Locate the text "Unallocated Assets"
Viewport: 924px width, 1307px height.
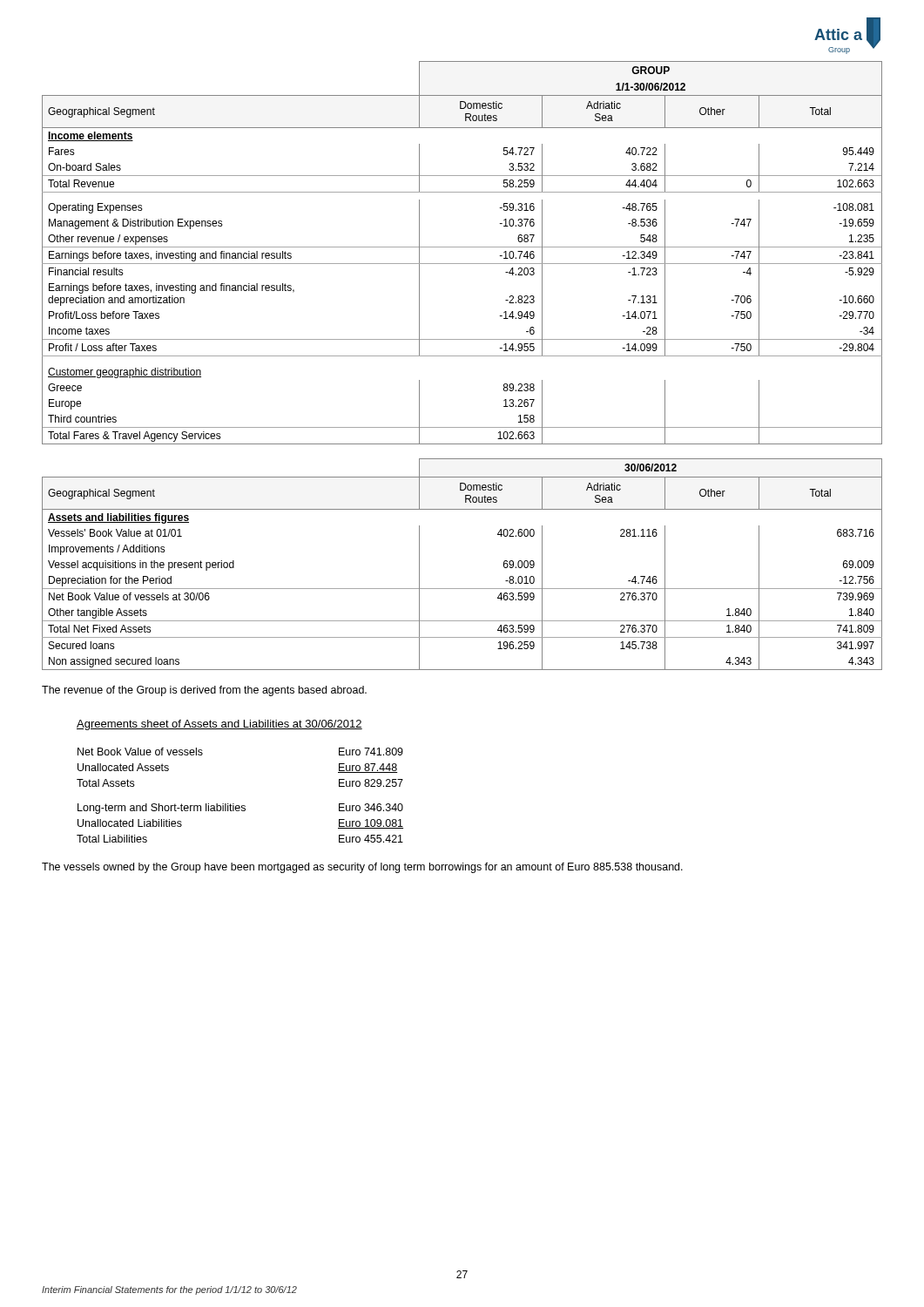pyautogui.click(x=123, y=768)
